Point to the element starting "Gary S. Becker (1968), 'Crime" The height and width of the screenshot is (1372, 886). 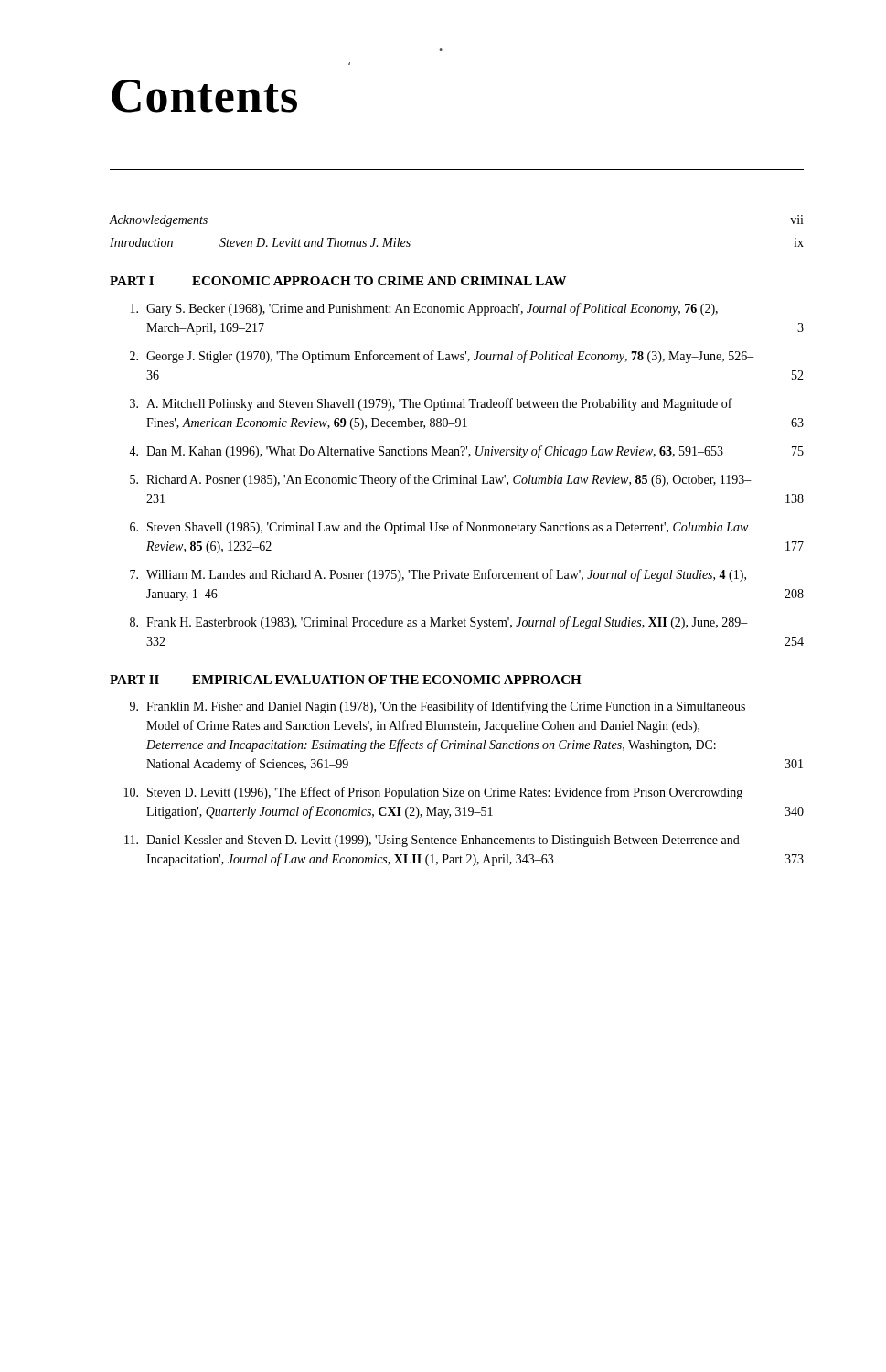(457, 318)
